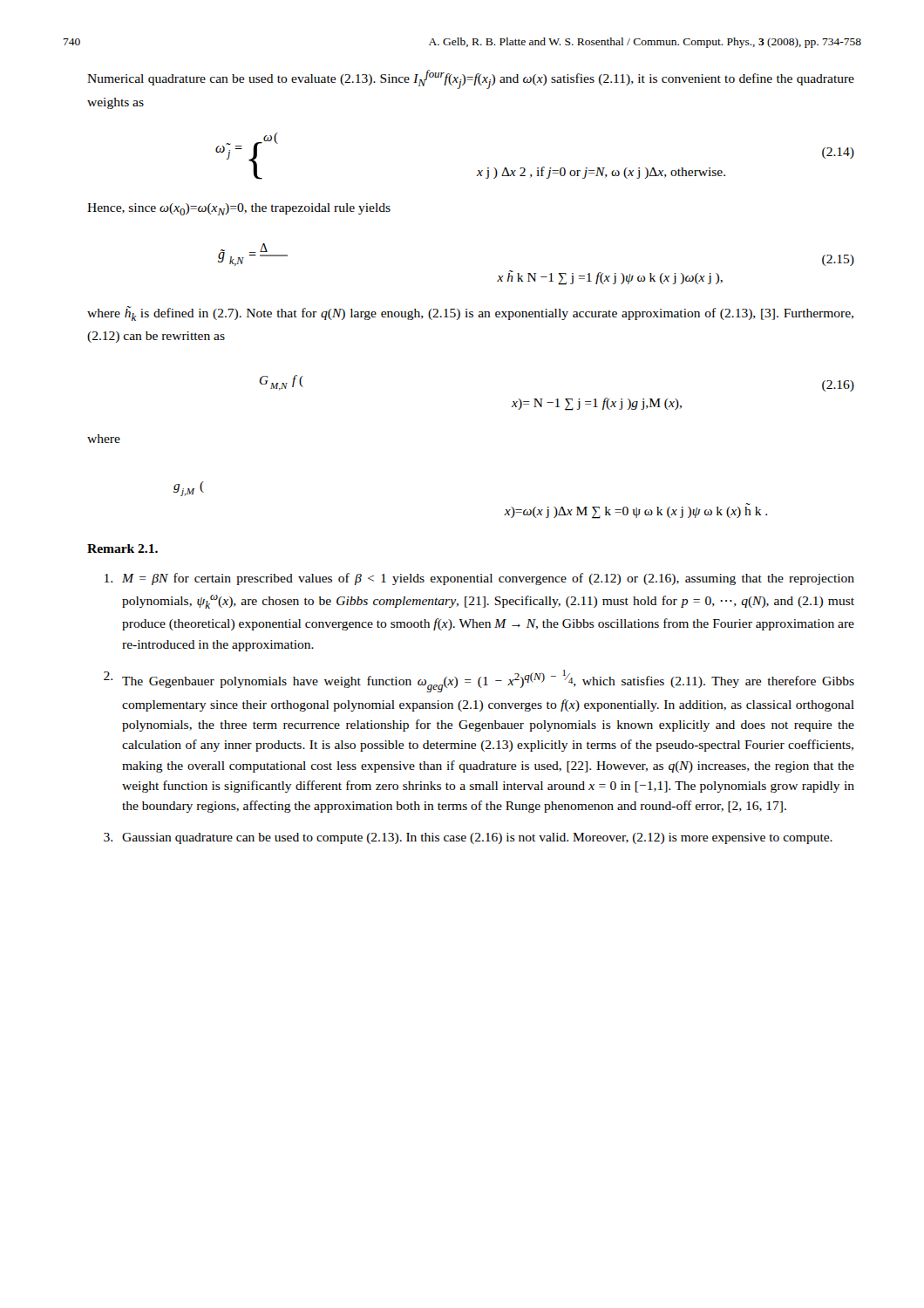Find the element starting "G M,N f (x)= N −1 ∑ j"

click(279, 383)
